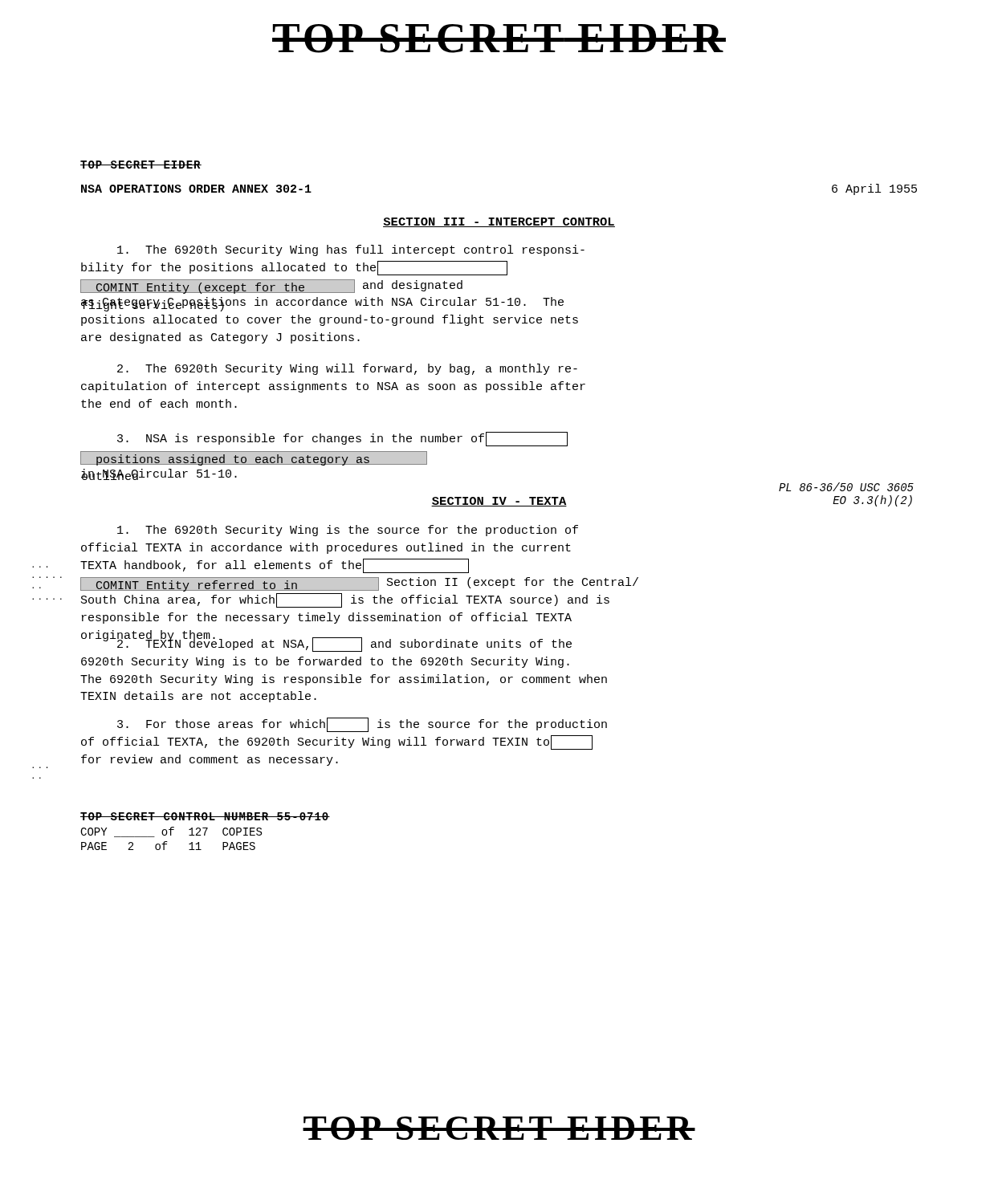This screenshot has width=998, height=1204.
Task: Point to the region starting "NSA OPERATIONS ORDER"
Action: tap(200, 189)
